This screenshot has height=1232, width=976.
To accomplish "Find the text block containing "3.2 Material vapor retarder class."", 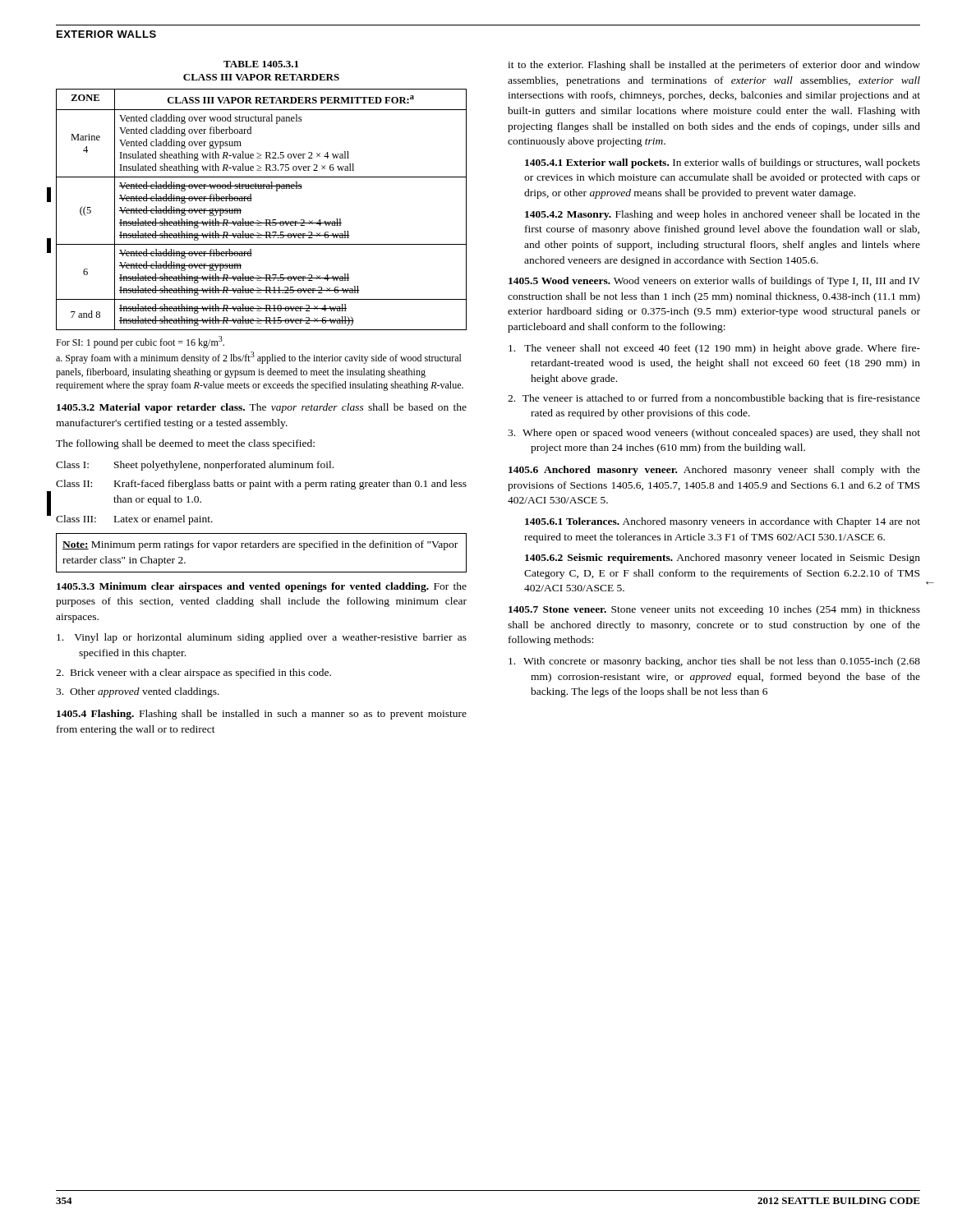I will point(261,415).
